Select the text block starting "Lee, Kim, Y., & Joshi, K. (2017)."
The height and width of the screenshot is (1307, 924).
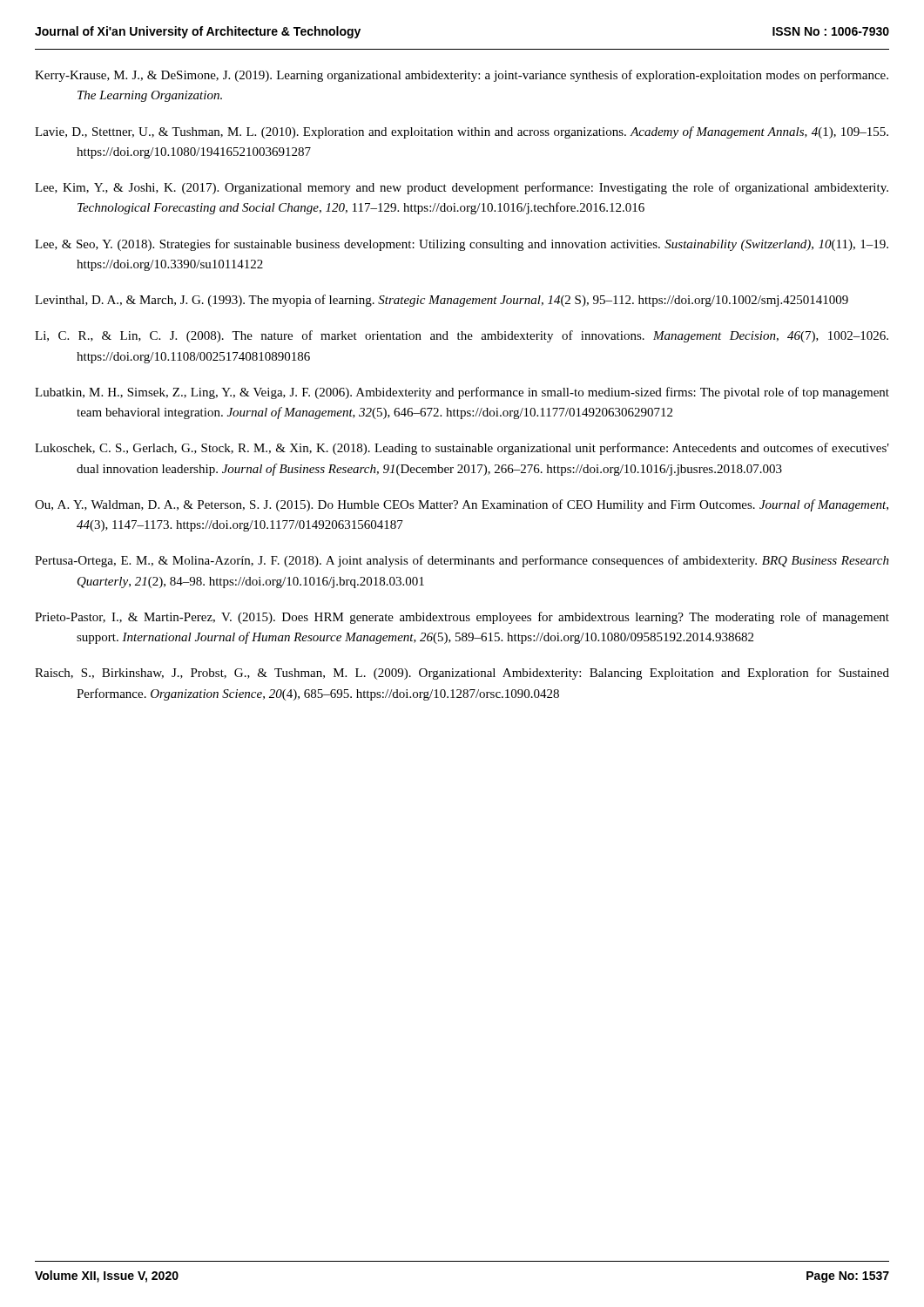(x=462, y=198)
